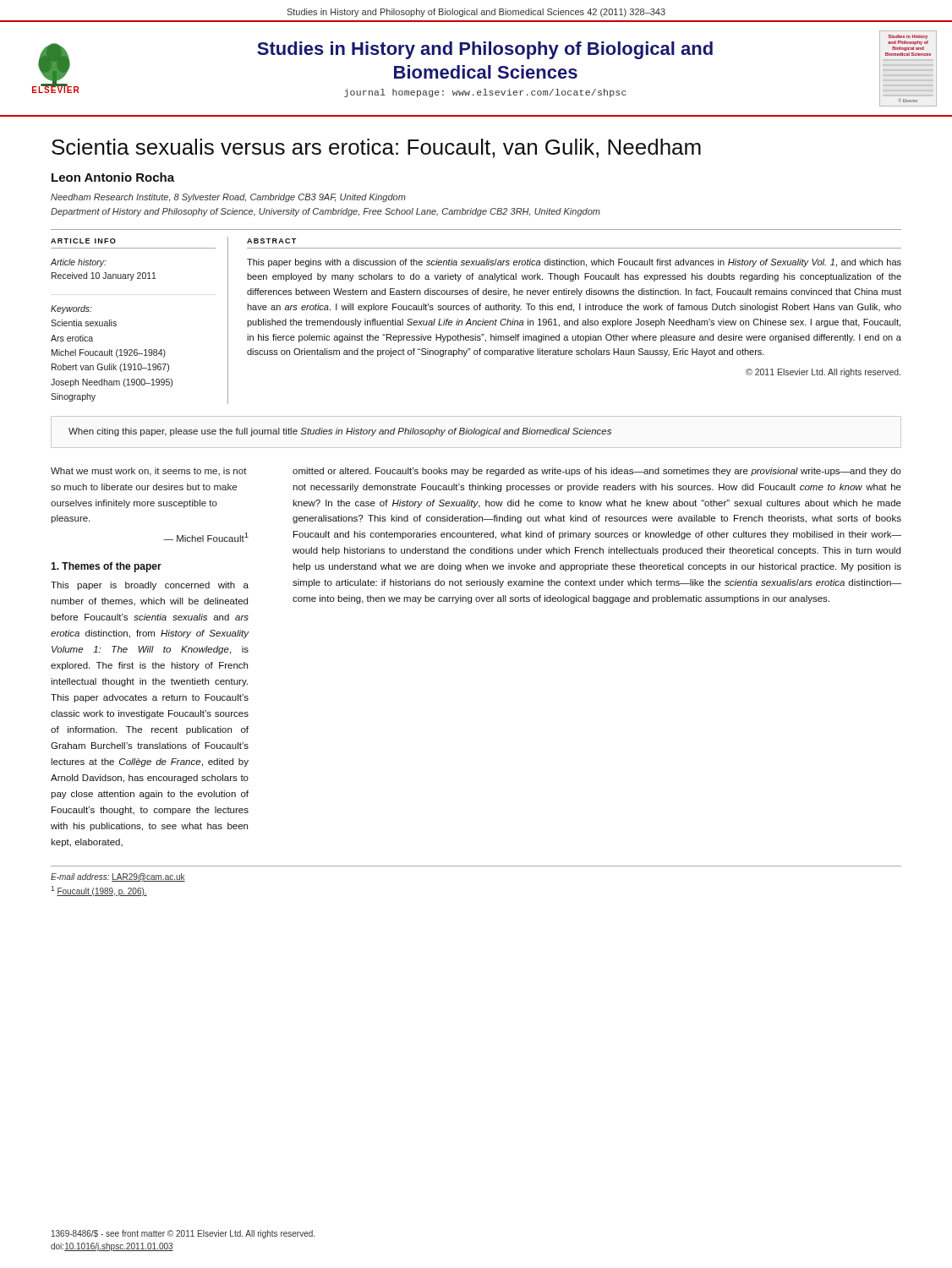Screen dimensions: 1268x952
Task: Navigate to the text starting "Article history: Received 10 January 2011"
Action: pos(104,269)
